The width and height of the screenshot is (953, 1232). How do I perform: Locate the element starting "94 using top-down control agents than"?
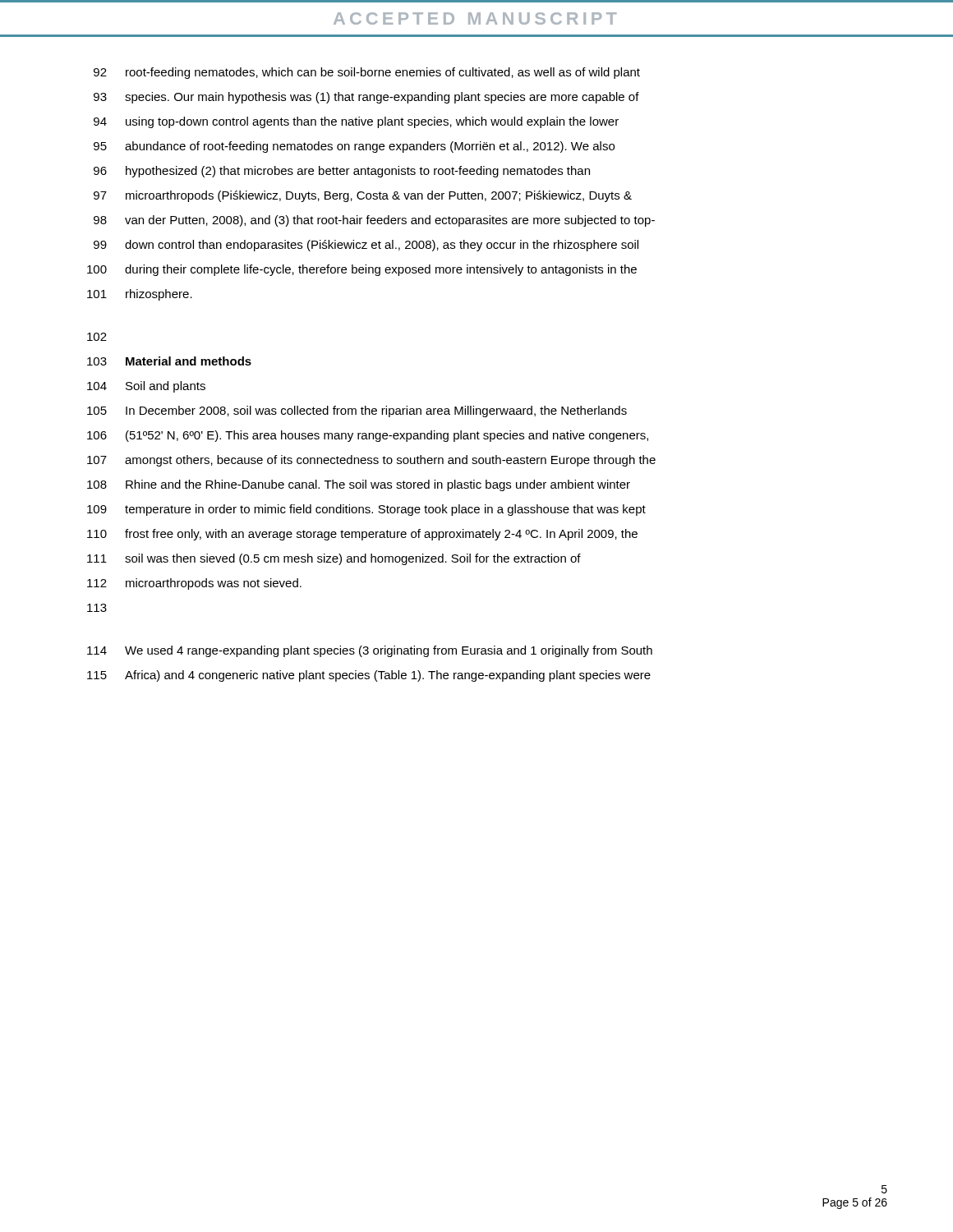(476, 121)
